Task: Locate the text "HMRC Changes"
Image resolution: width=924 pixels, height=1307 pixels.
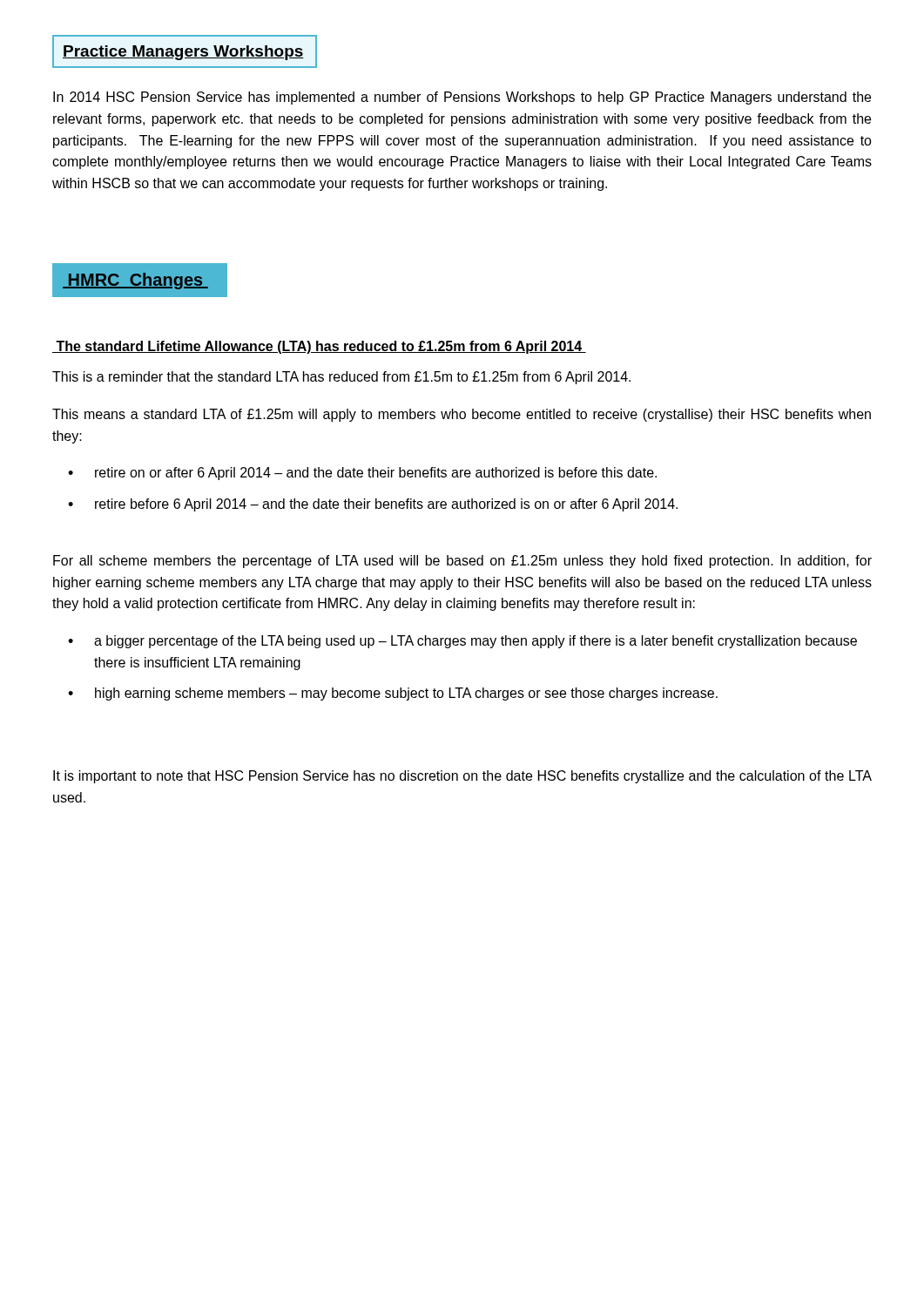Action: [x=135, y=280]
